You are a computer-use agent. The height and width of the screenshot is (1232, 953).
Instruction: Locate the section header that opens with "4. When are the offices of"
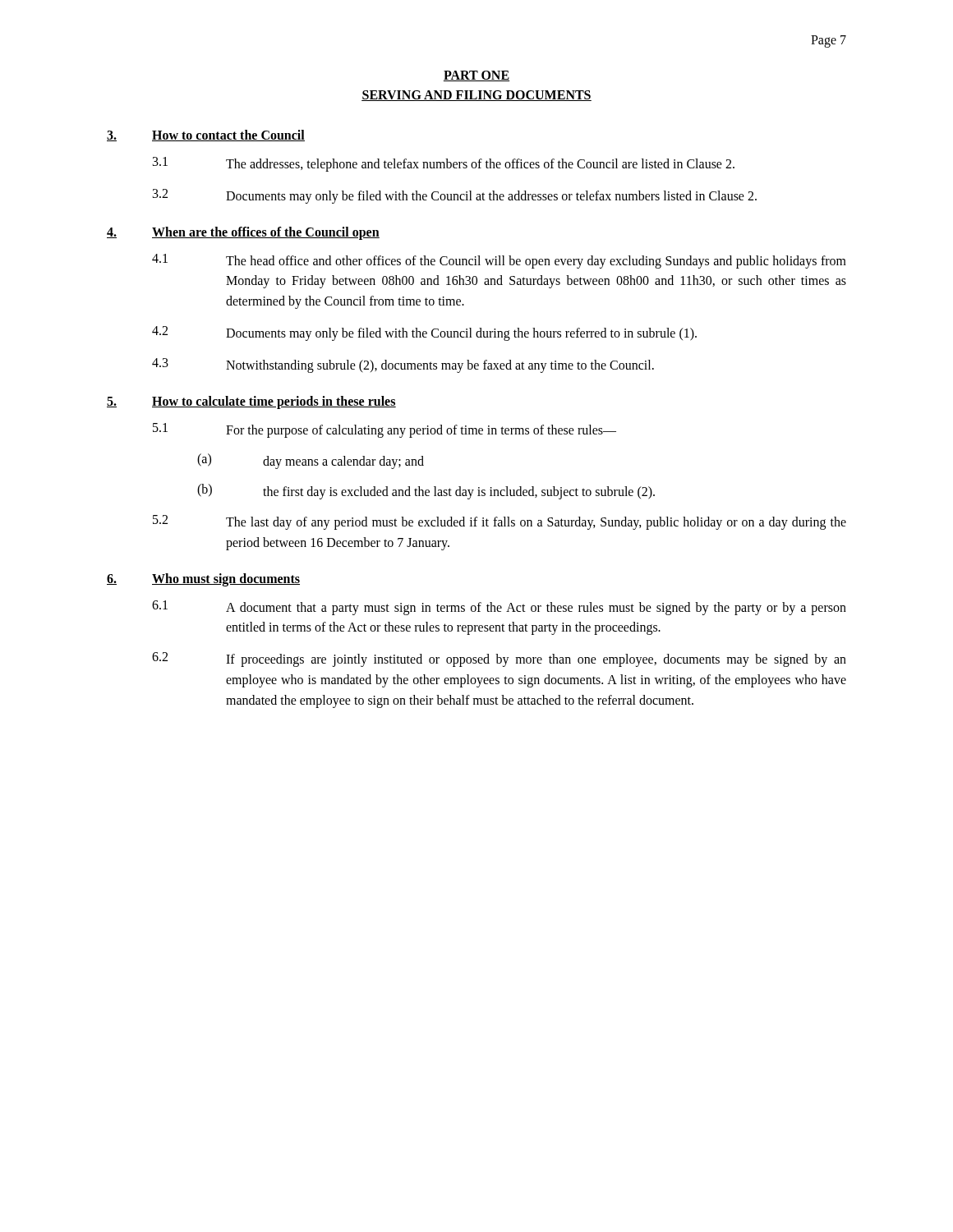click(x=243, y=232)
